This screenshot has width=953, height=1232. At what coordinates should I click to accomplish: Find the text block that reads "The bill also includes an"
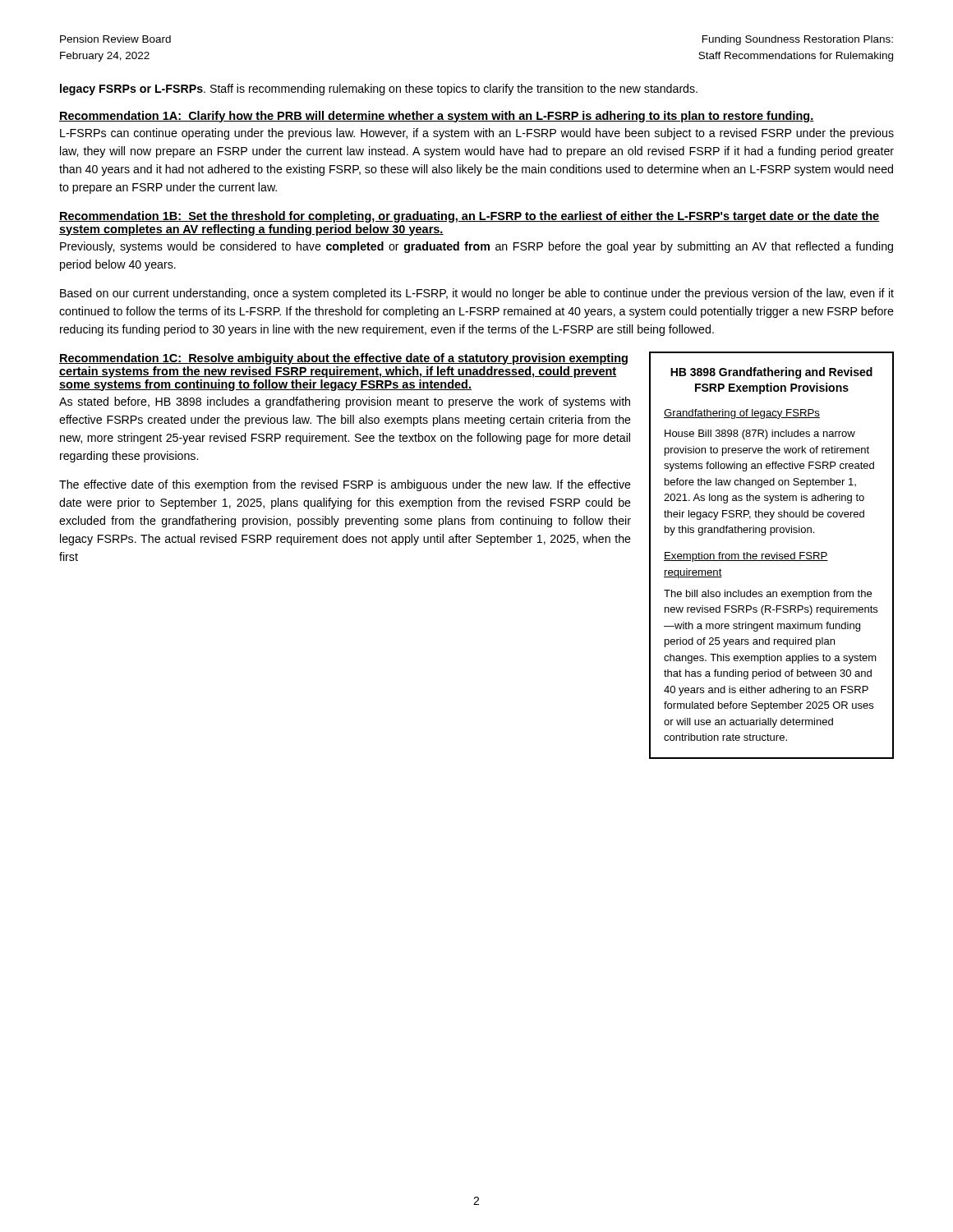[x=771, y=665]
